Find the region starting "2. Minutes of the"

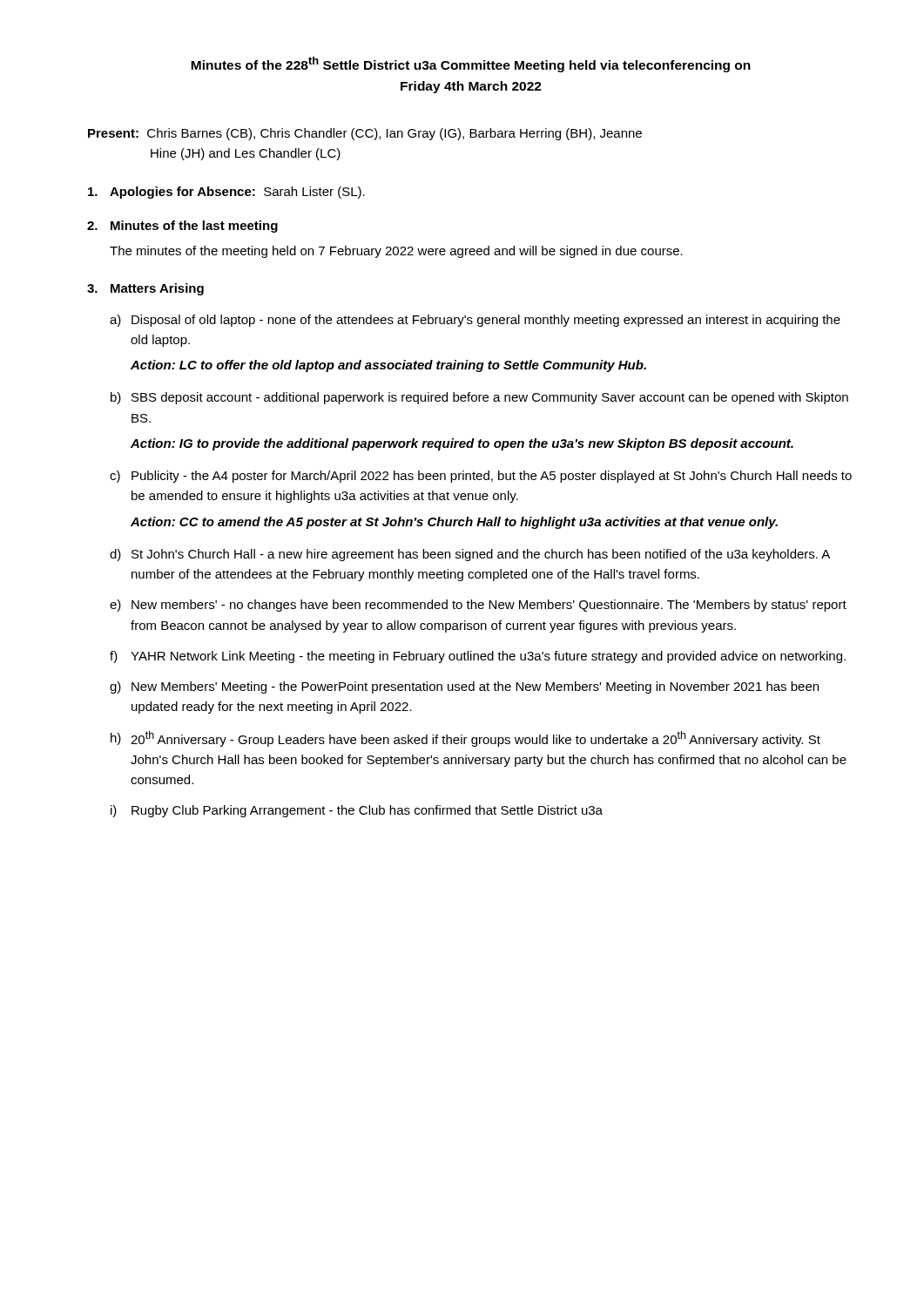tap(183, 225)
